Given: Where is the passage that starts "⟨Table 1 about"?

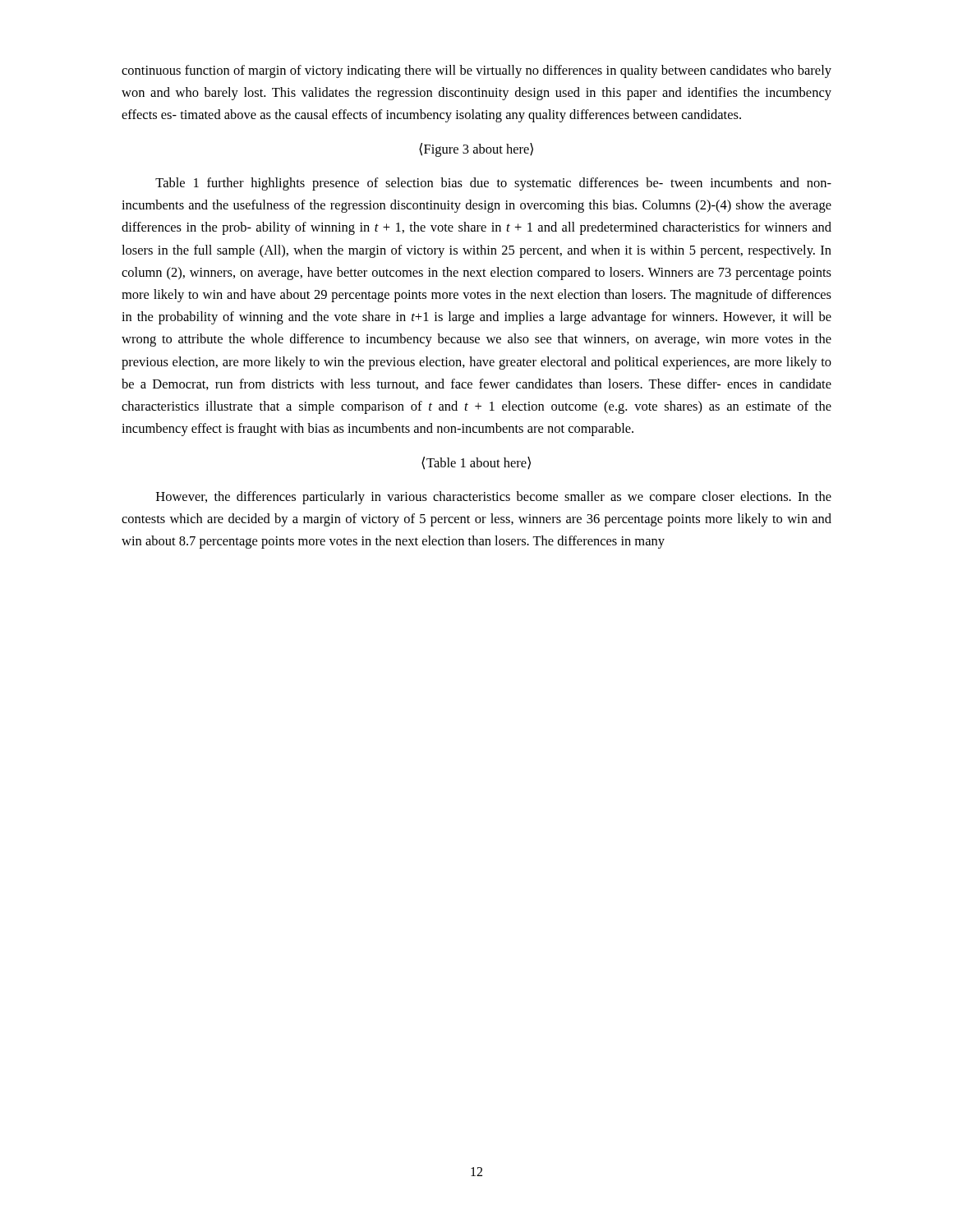Looking at the screenshot, I should pyautogui.click(x=476, y=462).
